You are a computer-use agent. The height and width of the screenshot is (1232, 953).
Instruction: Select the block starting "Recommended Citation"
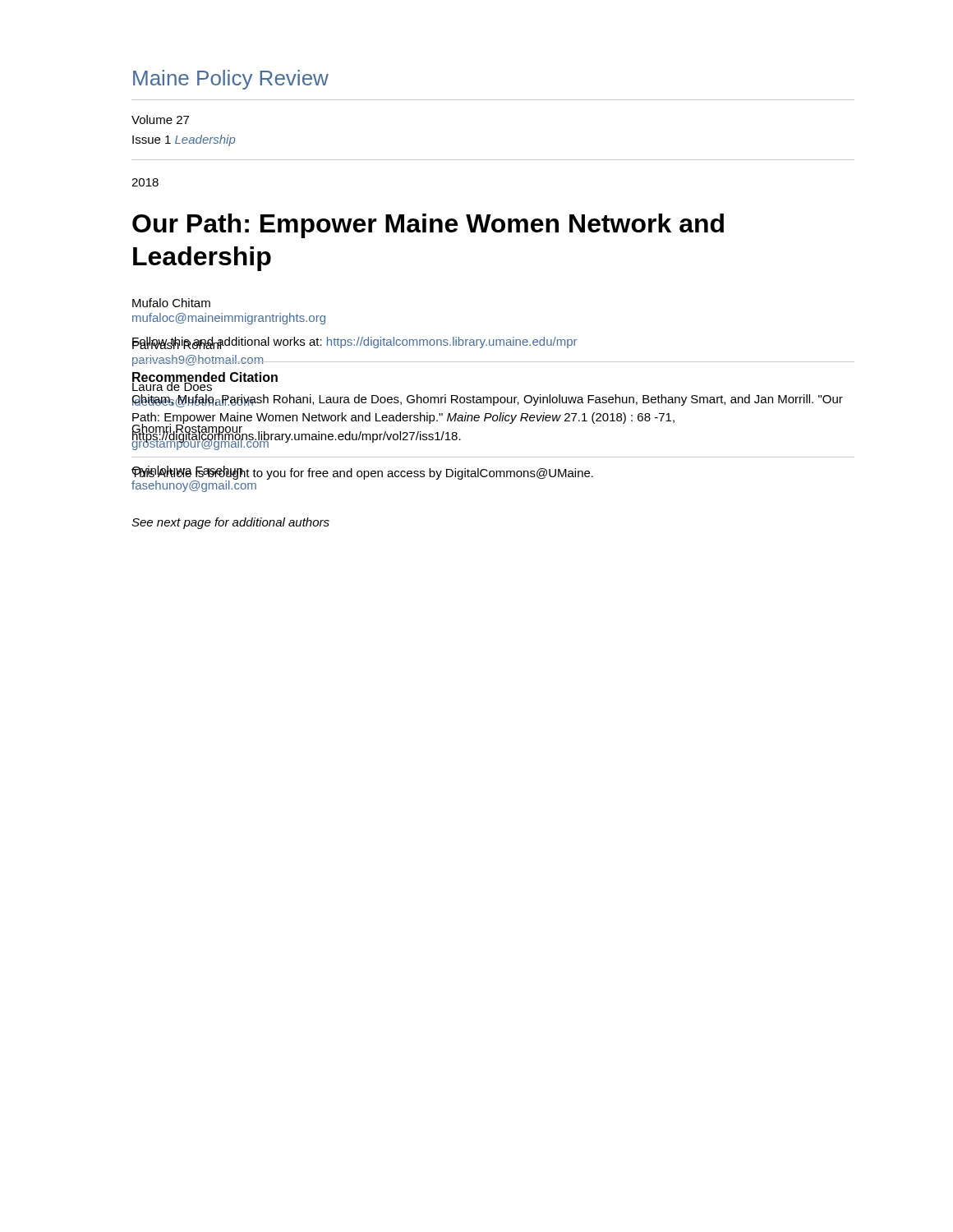click(x=205, y=377)
